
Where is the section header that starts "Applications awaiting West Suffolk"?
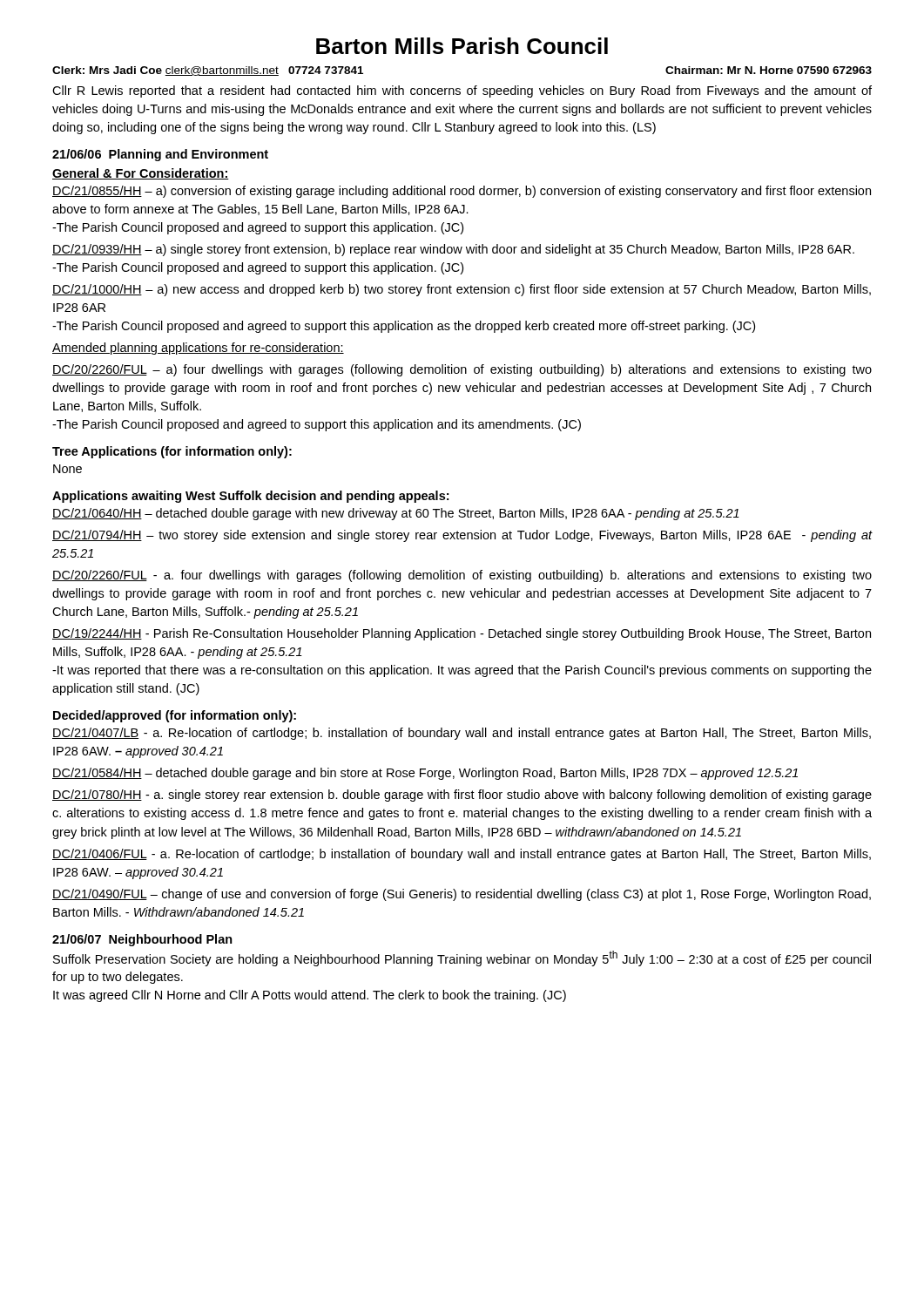[x=251, y=496]
